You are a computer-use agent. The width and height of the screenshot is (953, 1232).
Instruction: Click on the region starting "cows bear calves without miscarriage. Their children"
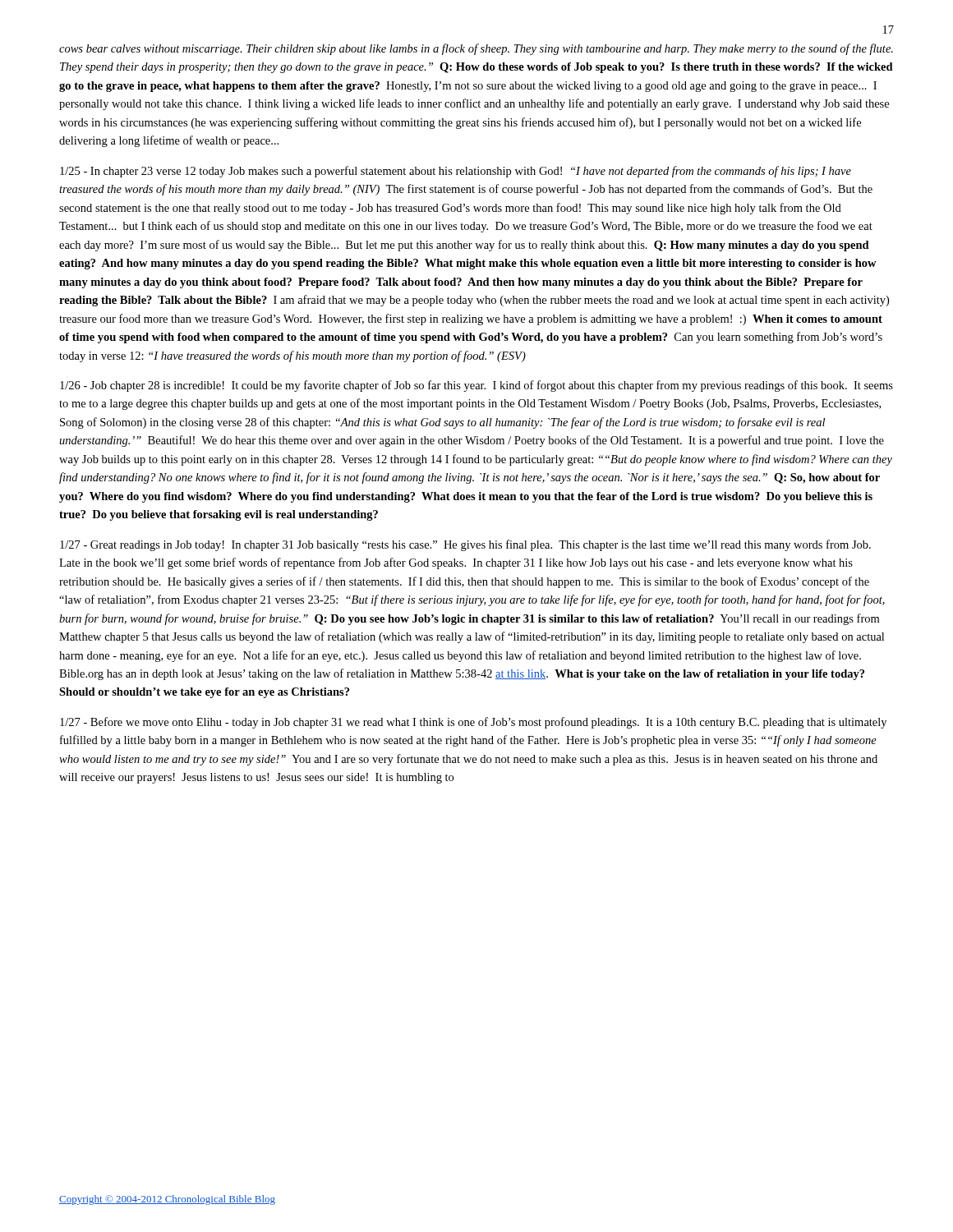(476, 95)
